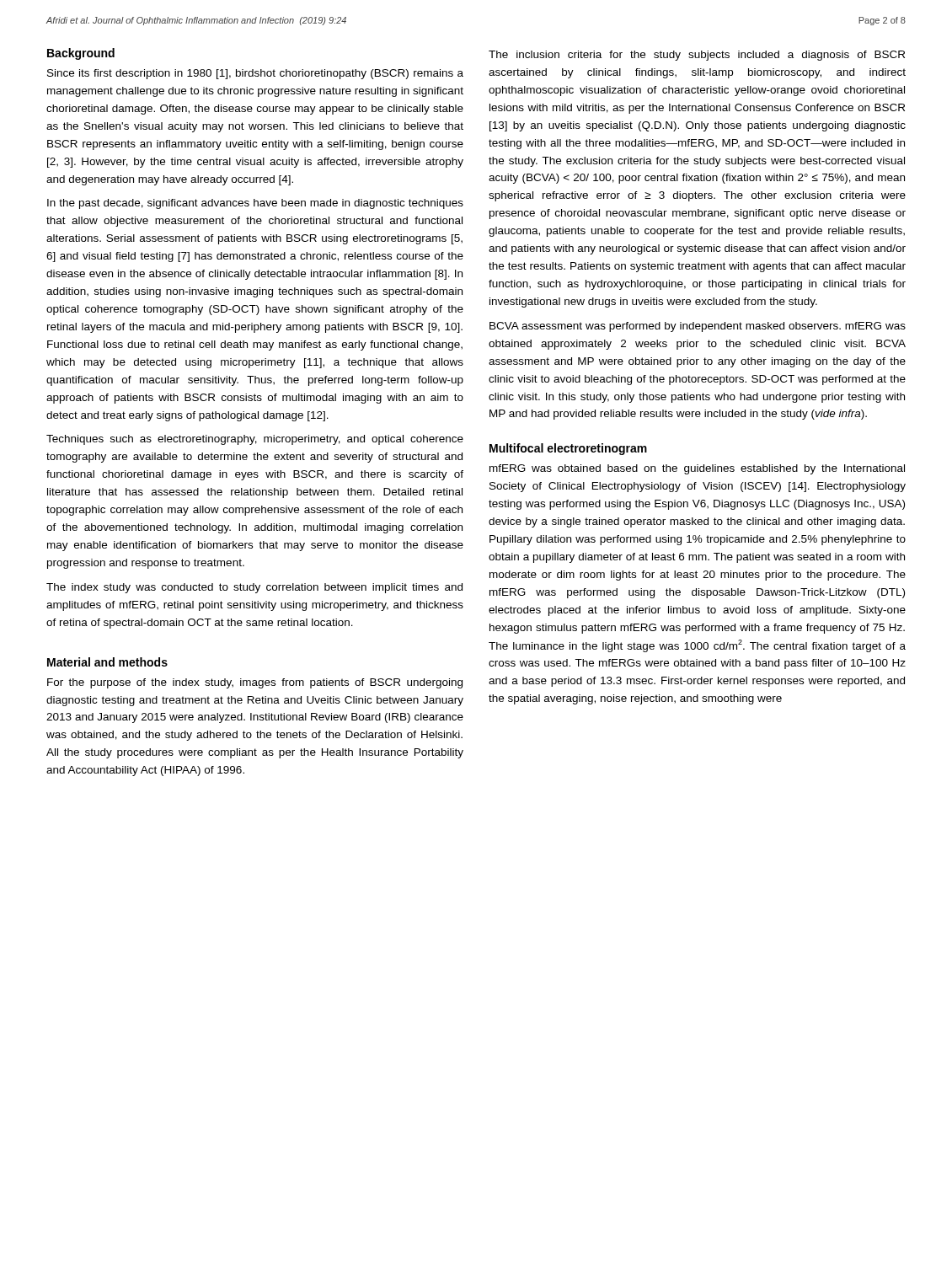Select the text block that reads "The inclusion criteria for the study"
Image resolution: width=952 pixels, height=1264 pixels.
click(697, 179)
